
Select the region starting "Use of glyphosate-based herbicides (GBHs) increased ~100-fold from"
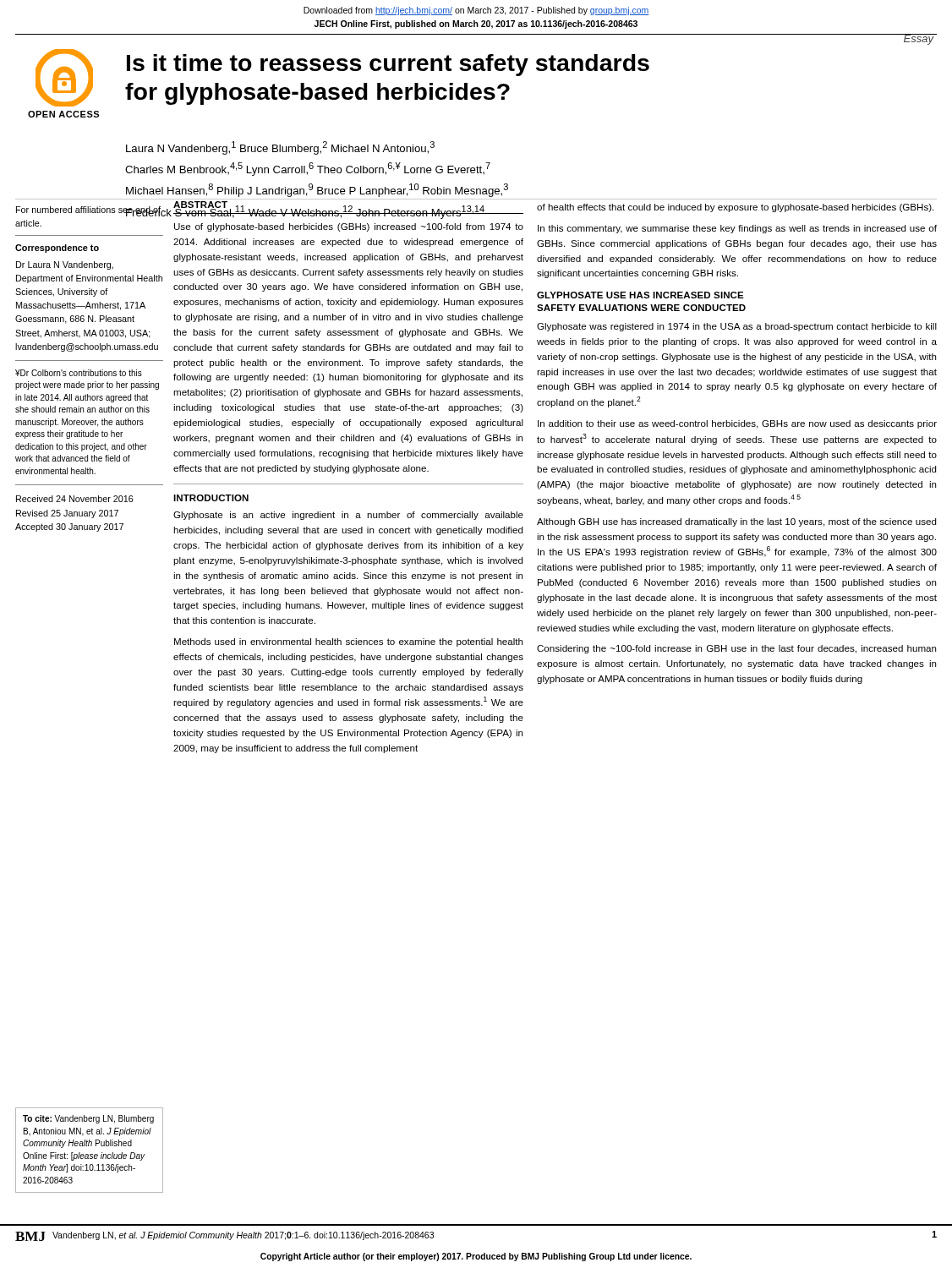[348, 347]
